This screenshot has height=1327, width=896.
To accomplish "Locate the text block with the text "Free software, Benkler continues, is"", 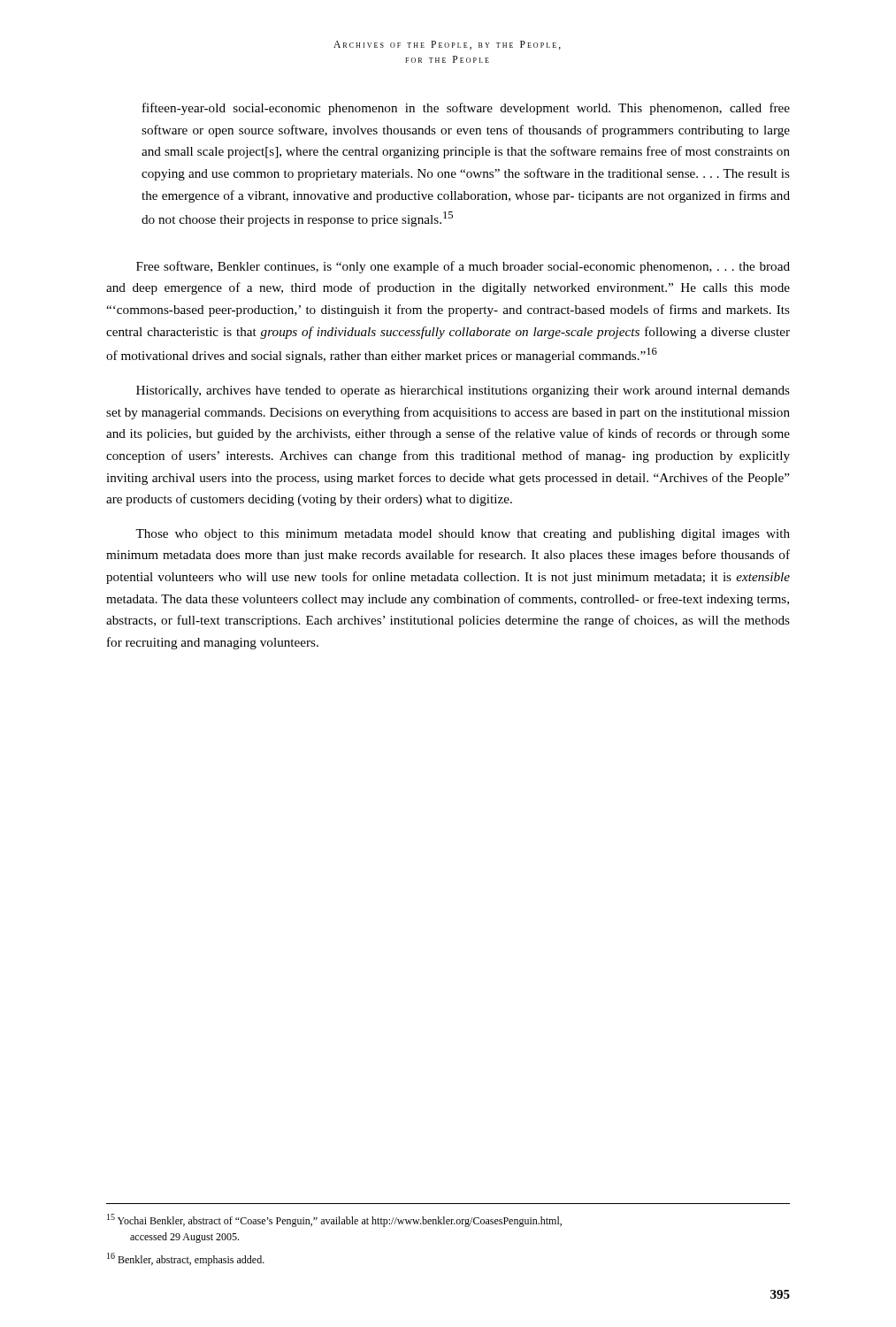I will pyautogui.click(x=448, y=311).
